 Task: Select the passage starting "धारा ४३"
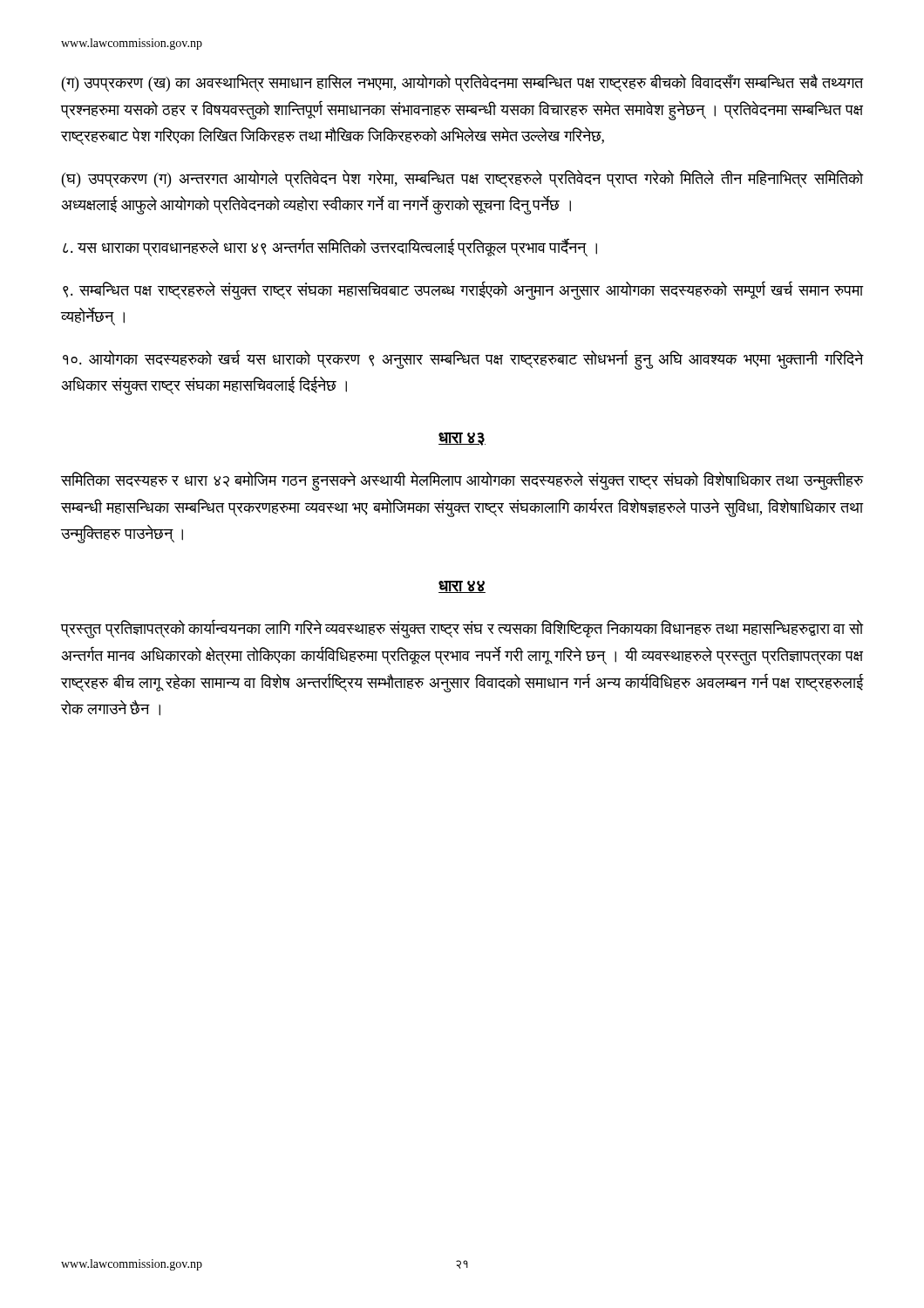click(x=462, y=437)
